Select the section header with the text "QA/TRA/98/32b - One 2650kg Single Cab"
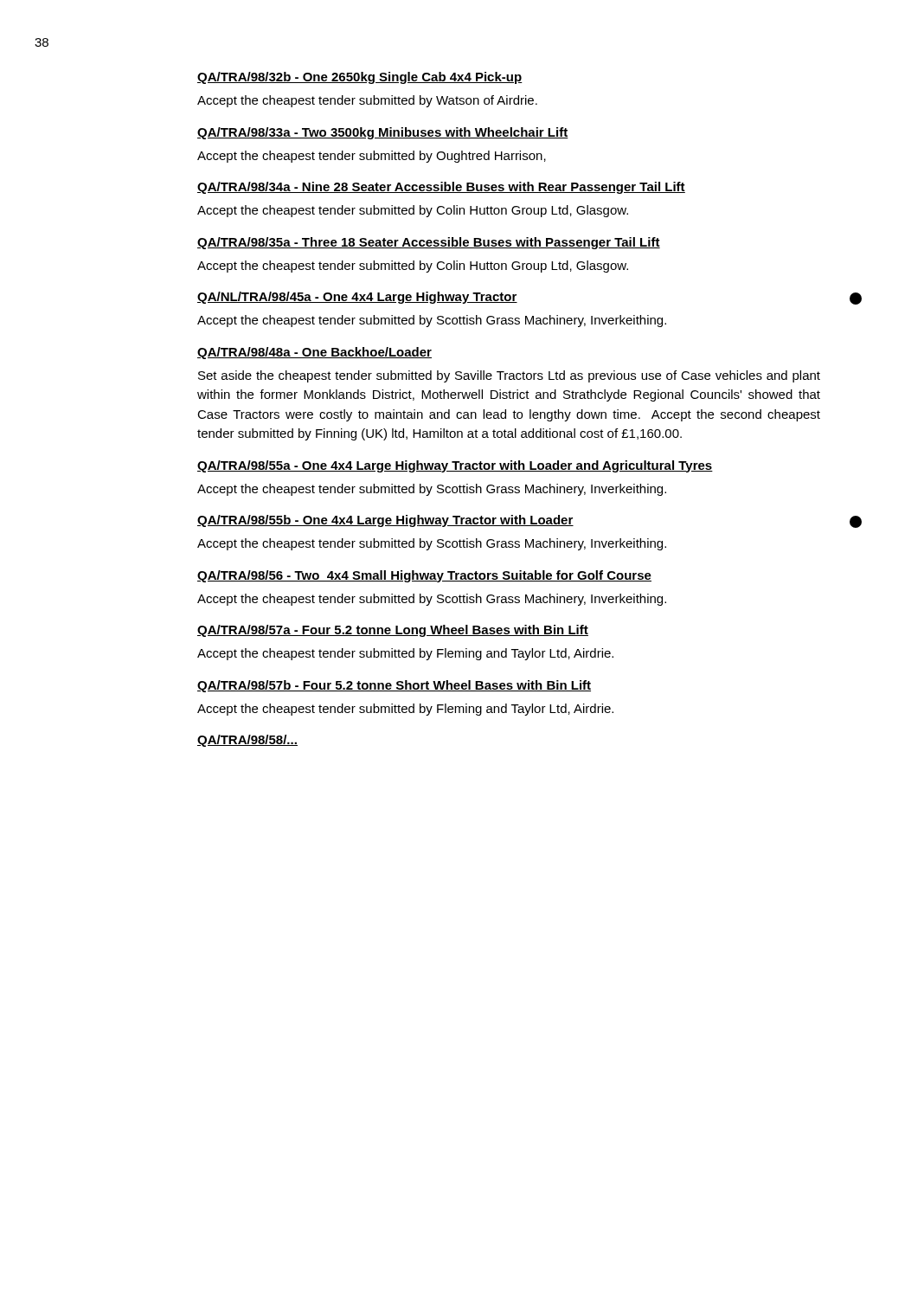Screen dimensions: 1298x924 (360, 77)
